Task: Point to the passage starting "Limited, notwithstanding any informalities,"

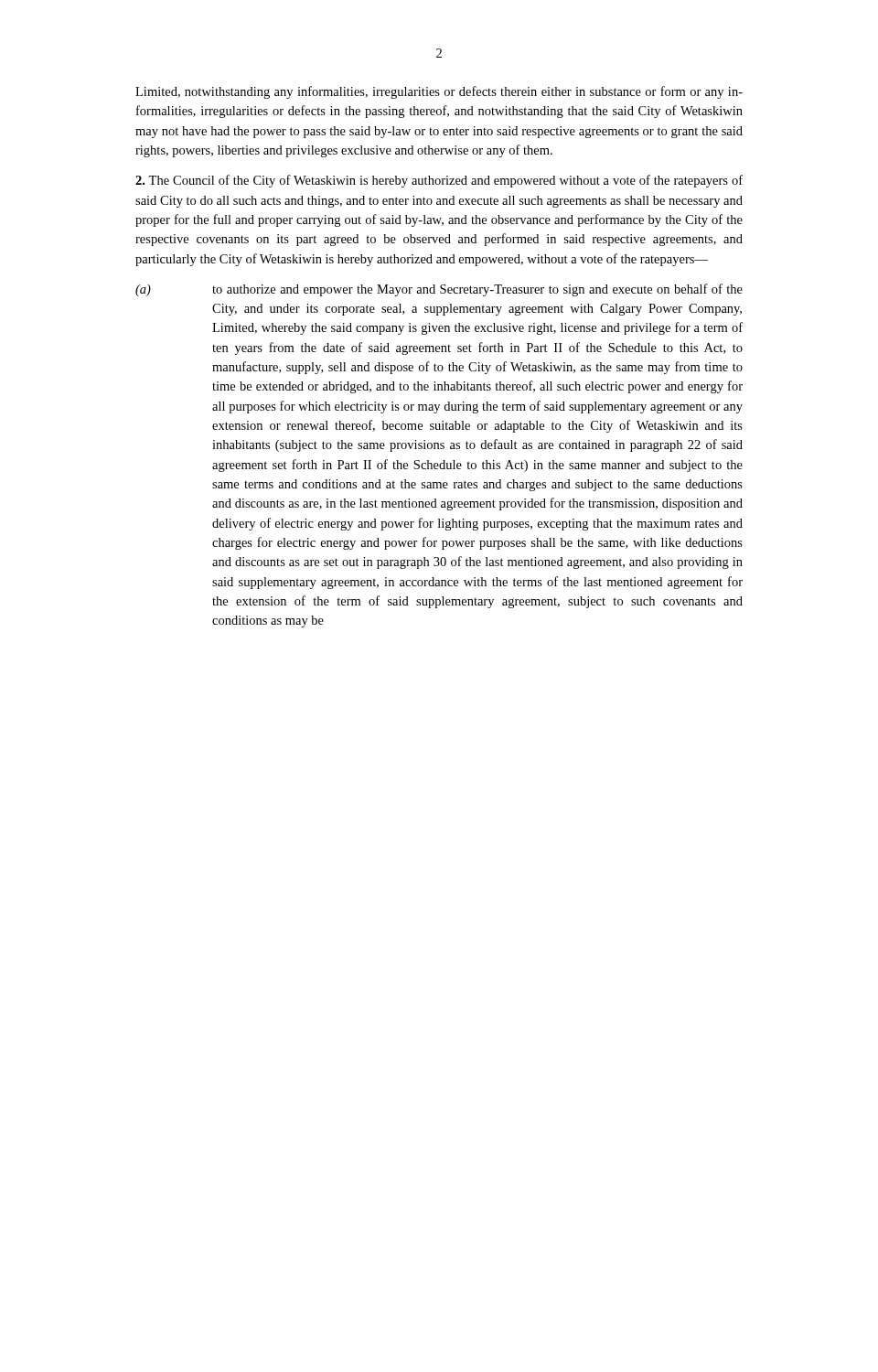Action: 439,121
